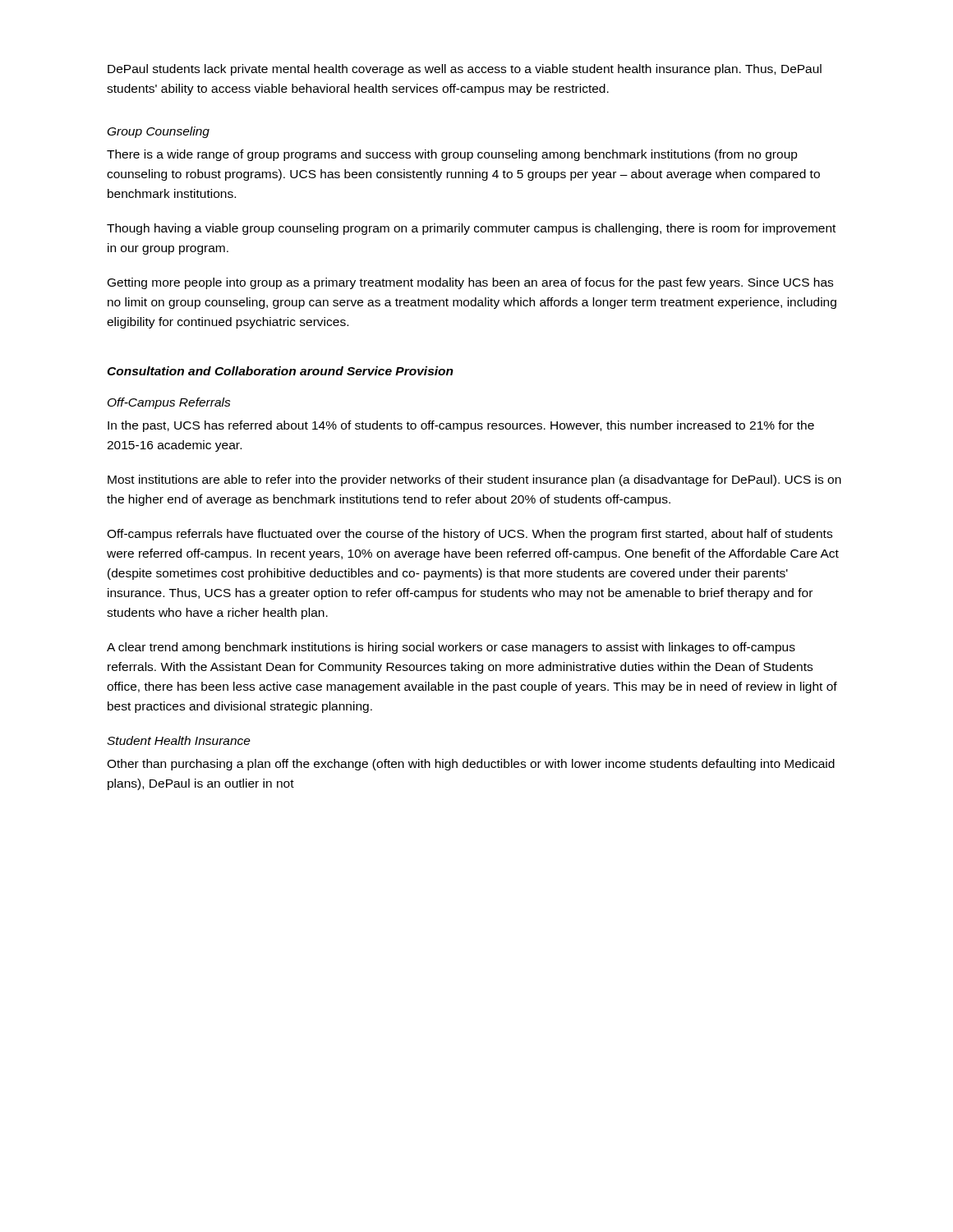The width and height of the screenshot is (953, 1232).
Task: Where is the passage that starts "A clear trend among"?
Action: coord(472,677)
